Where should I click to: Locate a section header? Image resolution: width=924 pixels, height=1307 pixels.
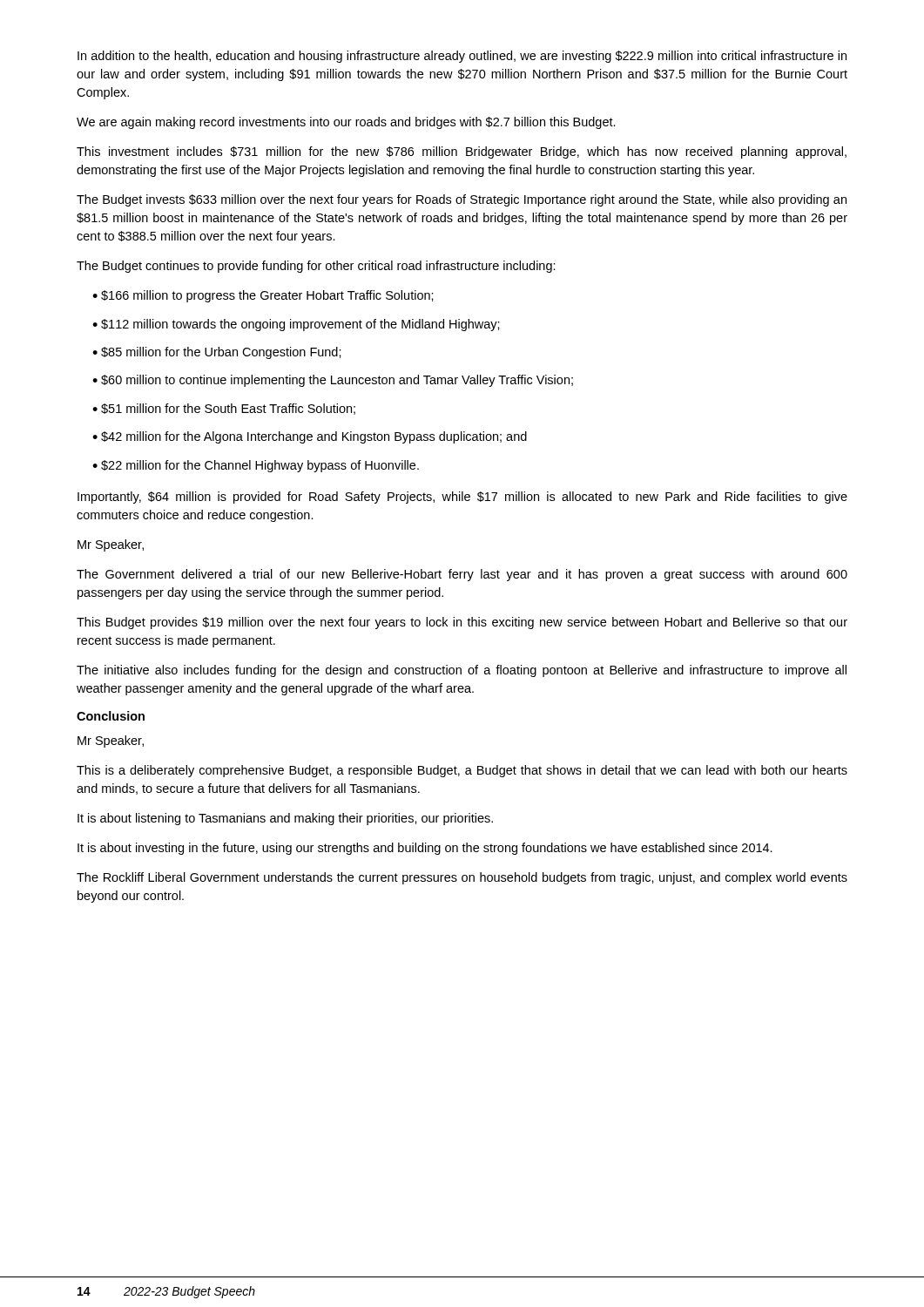(111, 716)
